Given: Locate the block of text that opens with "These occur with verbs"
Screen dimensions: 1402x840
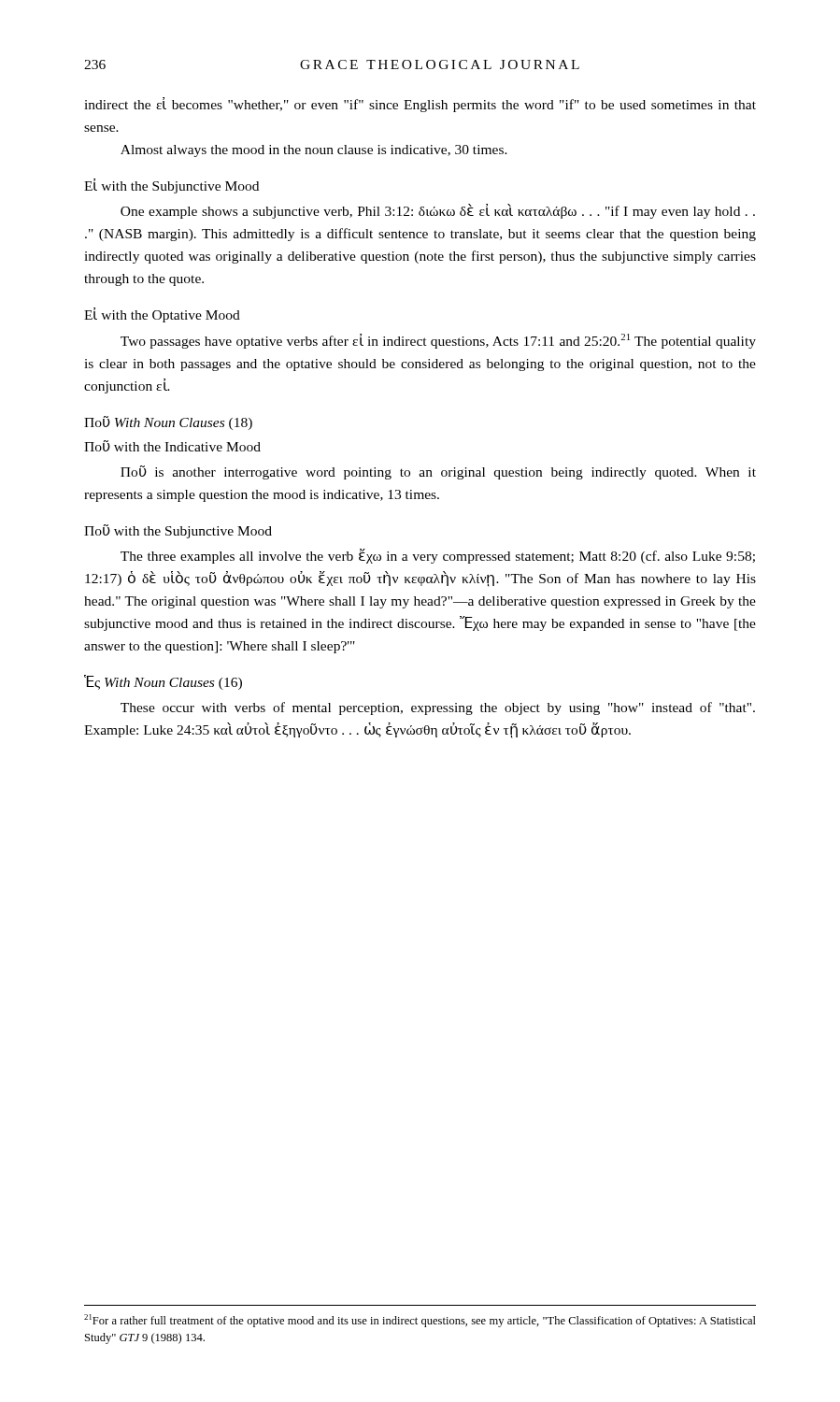Looking at the screenshot, I should pos(420,719).
